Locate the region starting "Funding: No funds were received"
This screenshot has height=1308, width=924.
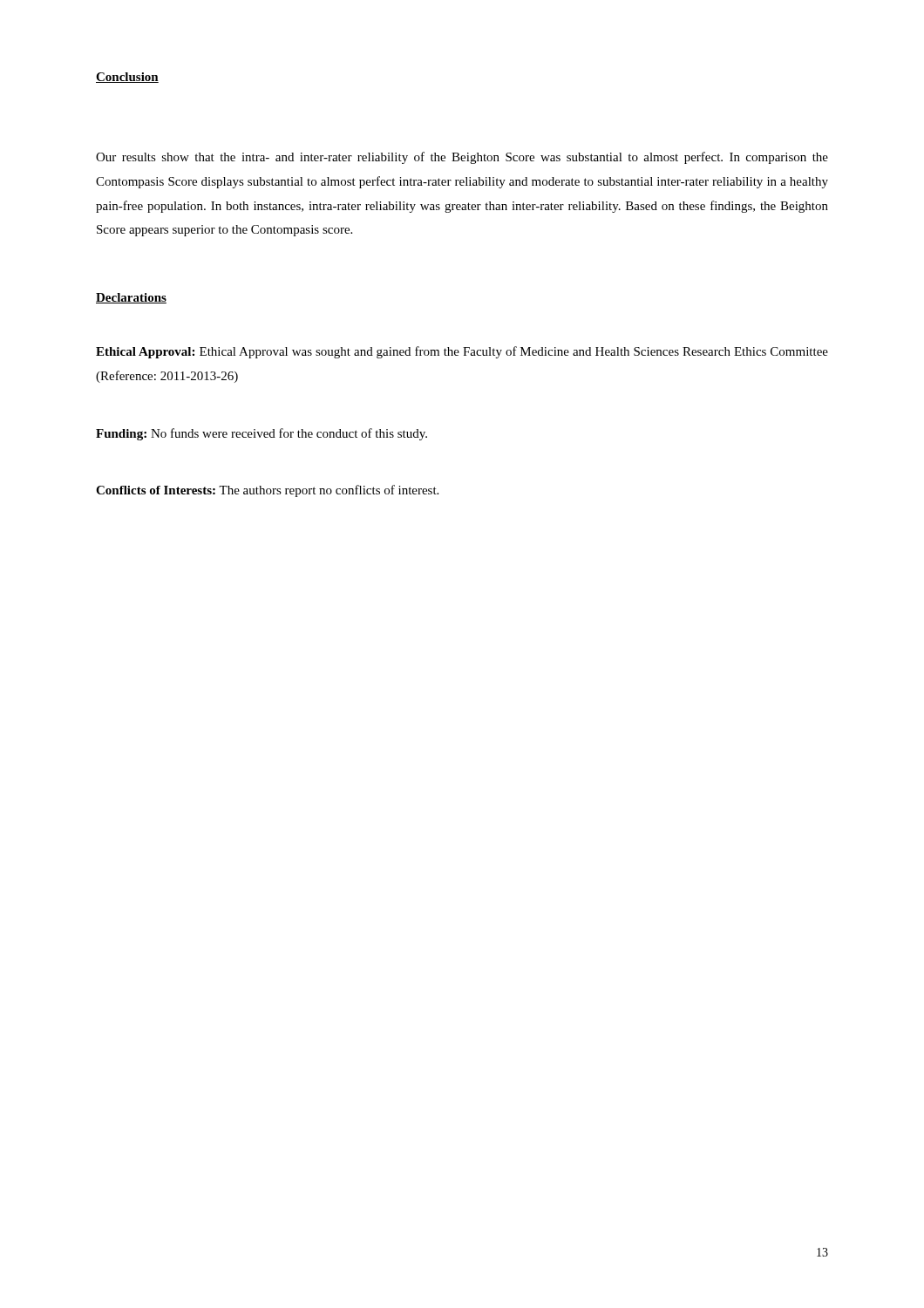tap(262, 433)
